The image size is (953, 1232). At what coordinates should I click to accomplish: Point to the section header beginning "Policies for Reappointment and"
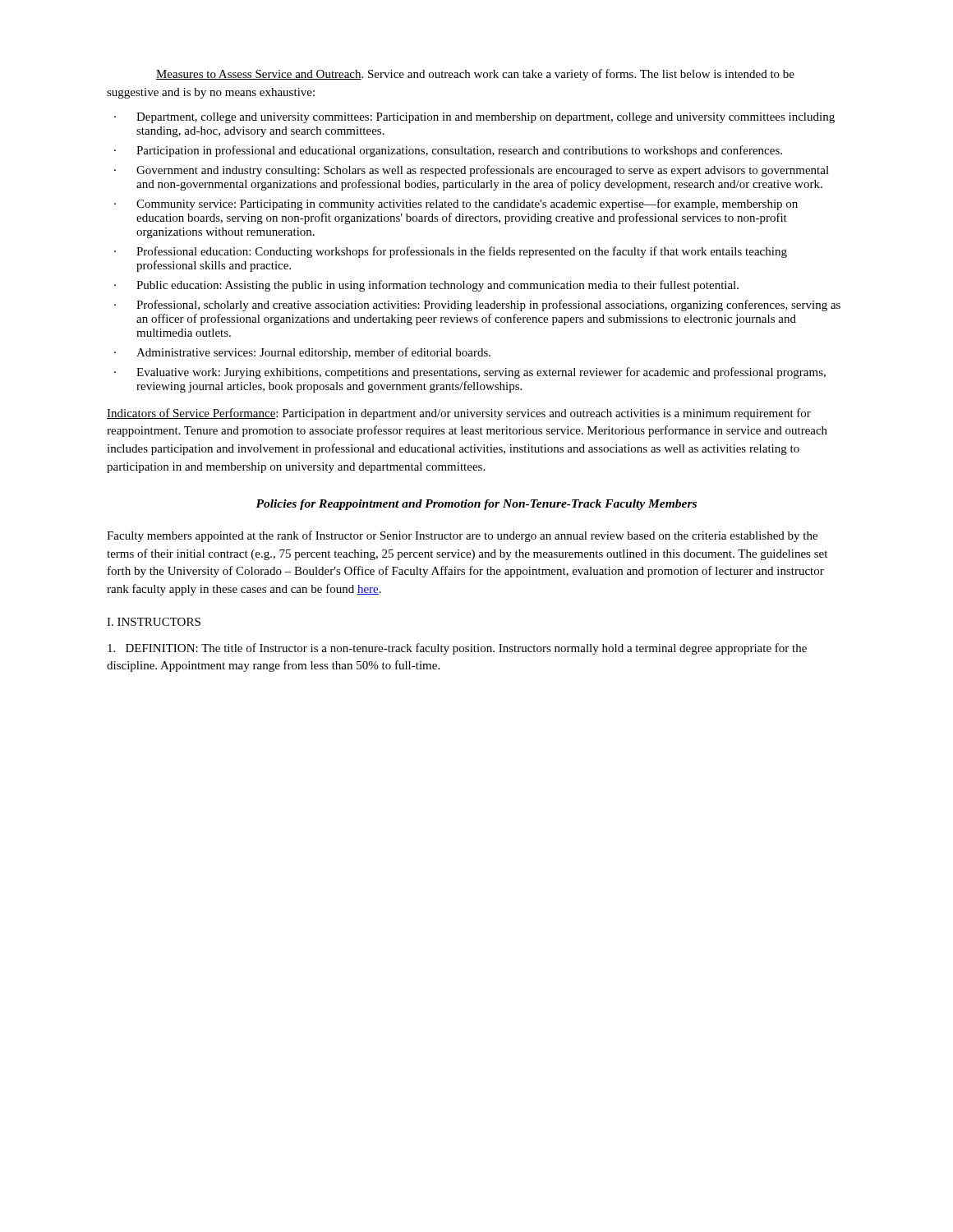[476, 503]
